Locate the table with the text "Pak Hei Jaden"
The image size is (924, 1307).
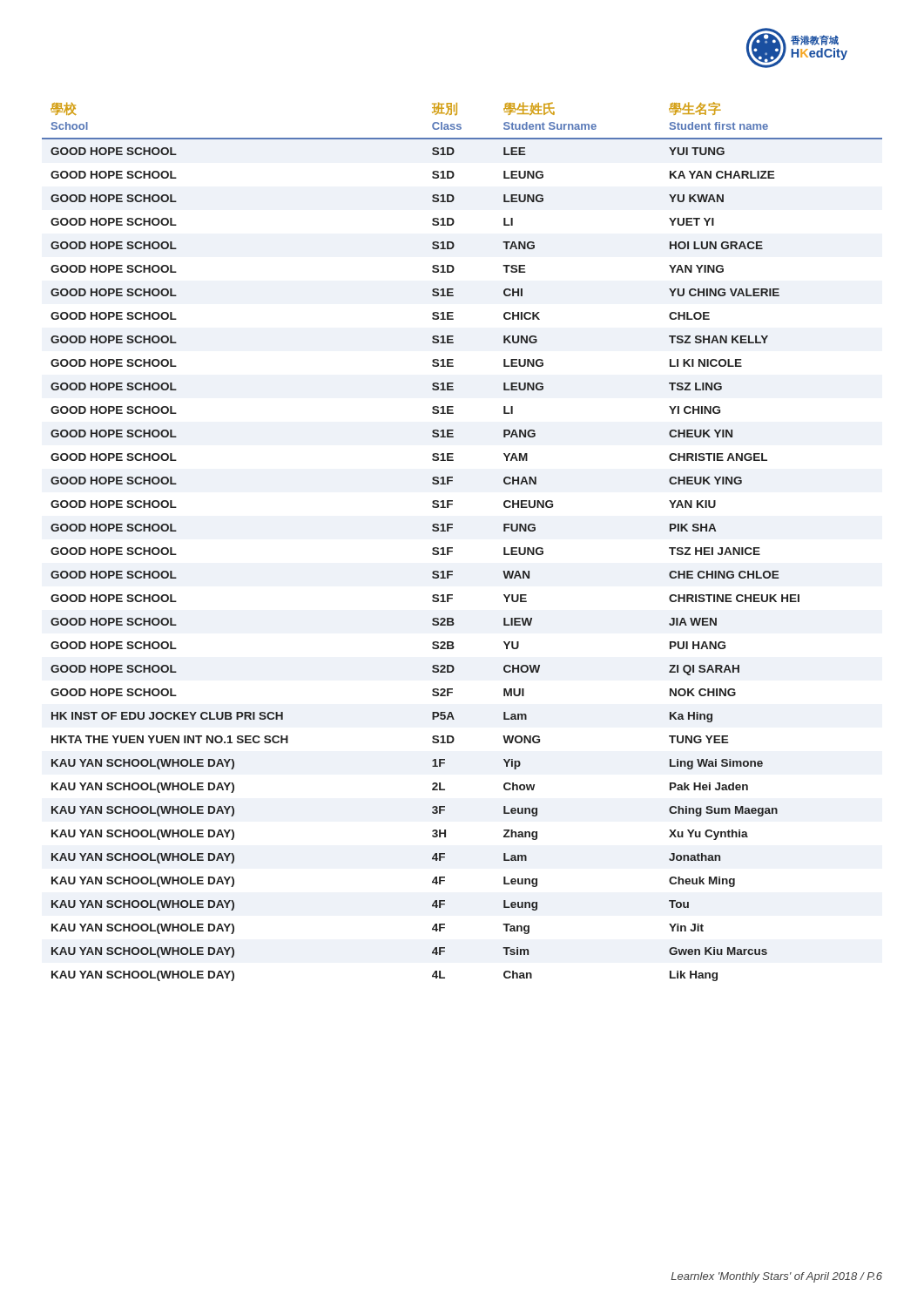[x=462, y=541]
